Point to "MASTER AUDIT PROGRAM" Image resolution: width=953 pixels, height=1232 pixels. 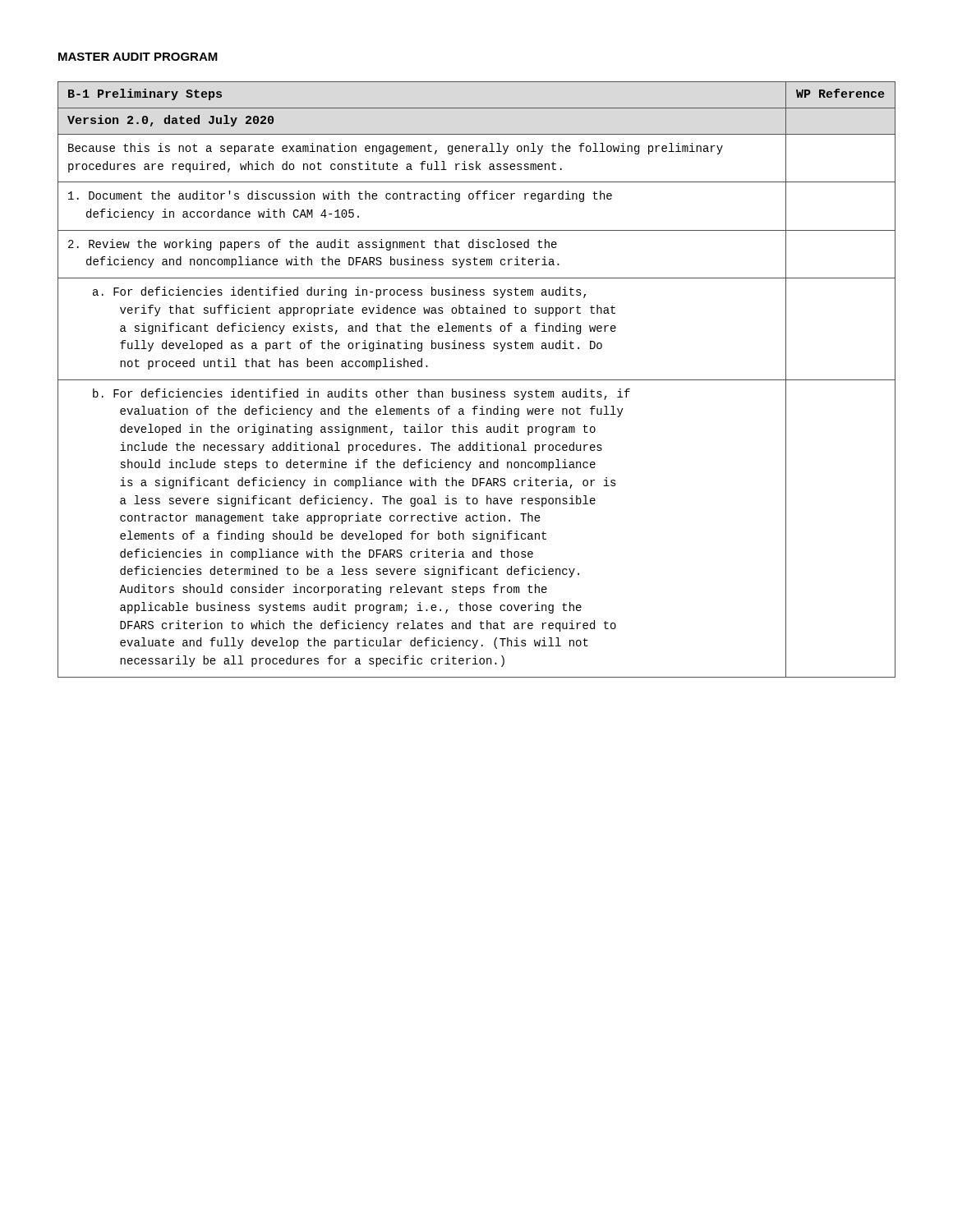click(x=138, y=56)
